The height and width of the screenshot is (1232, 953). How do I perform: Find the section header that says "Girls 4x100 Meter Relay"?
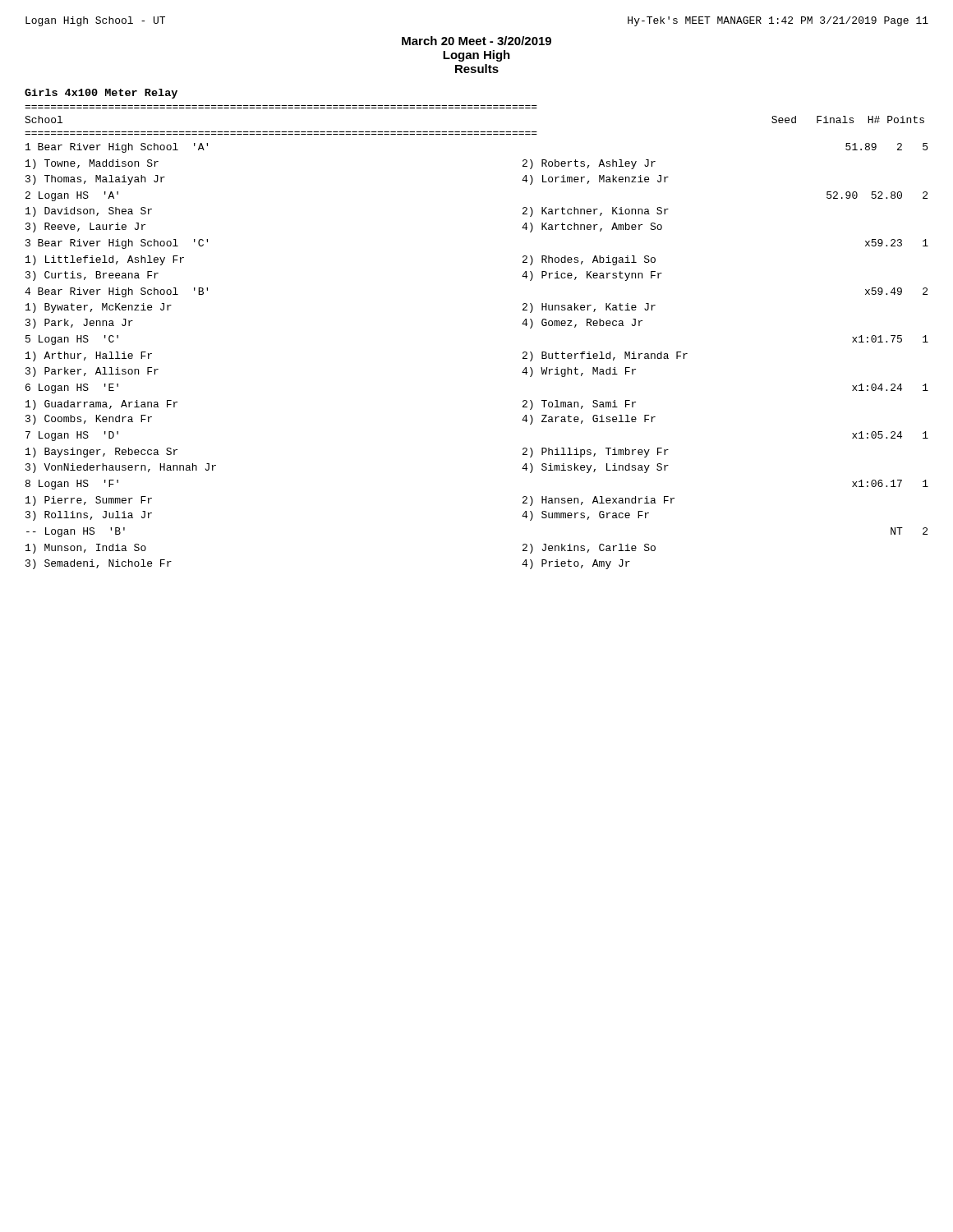(101, 93)
